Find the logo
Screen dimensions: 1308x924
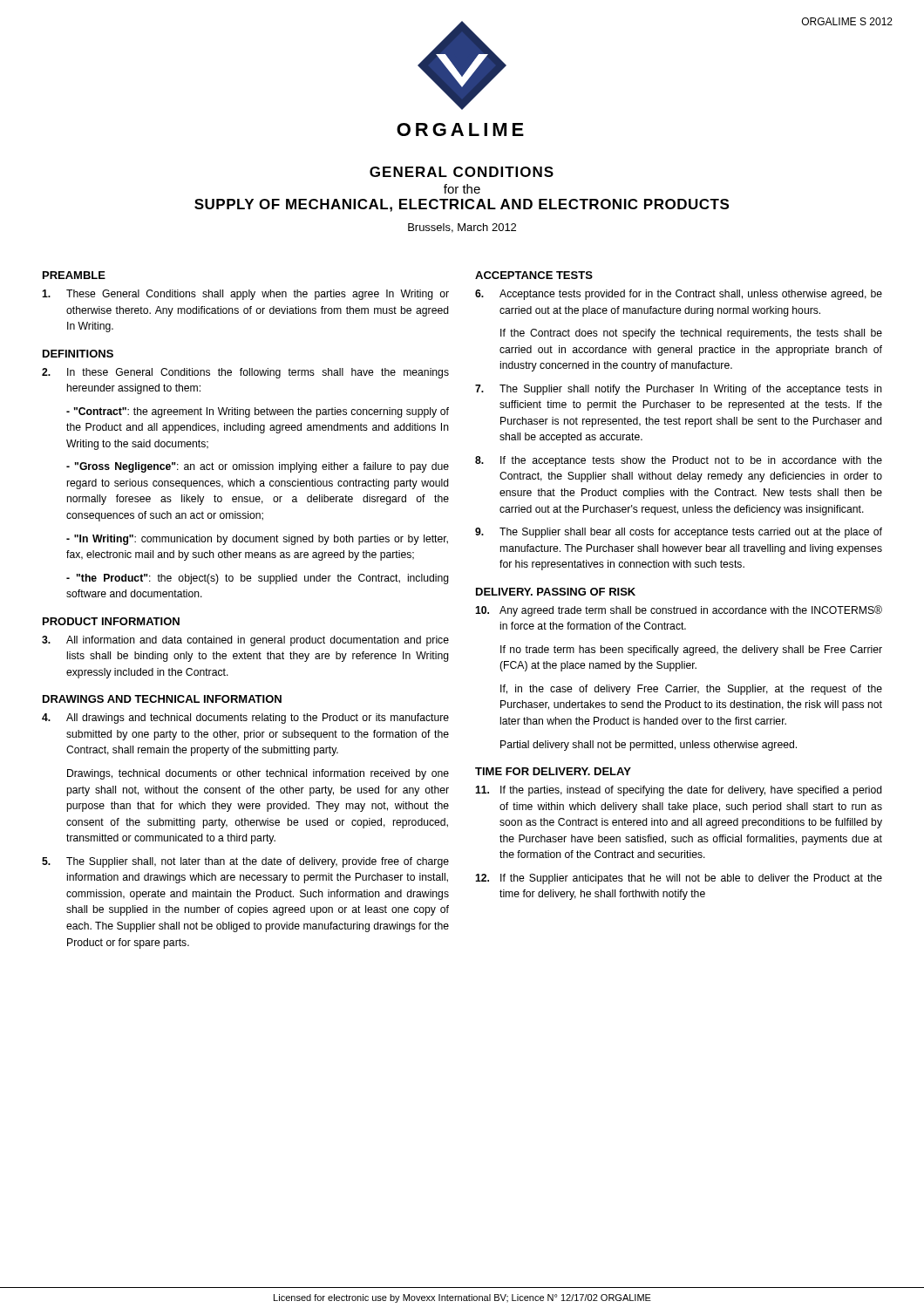(462, 79)
